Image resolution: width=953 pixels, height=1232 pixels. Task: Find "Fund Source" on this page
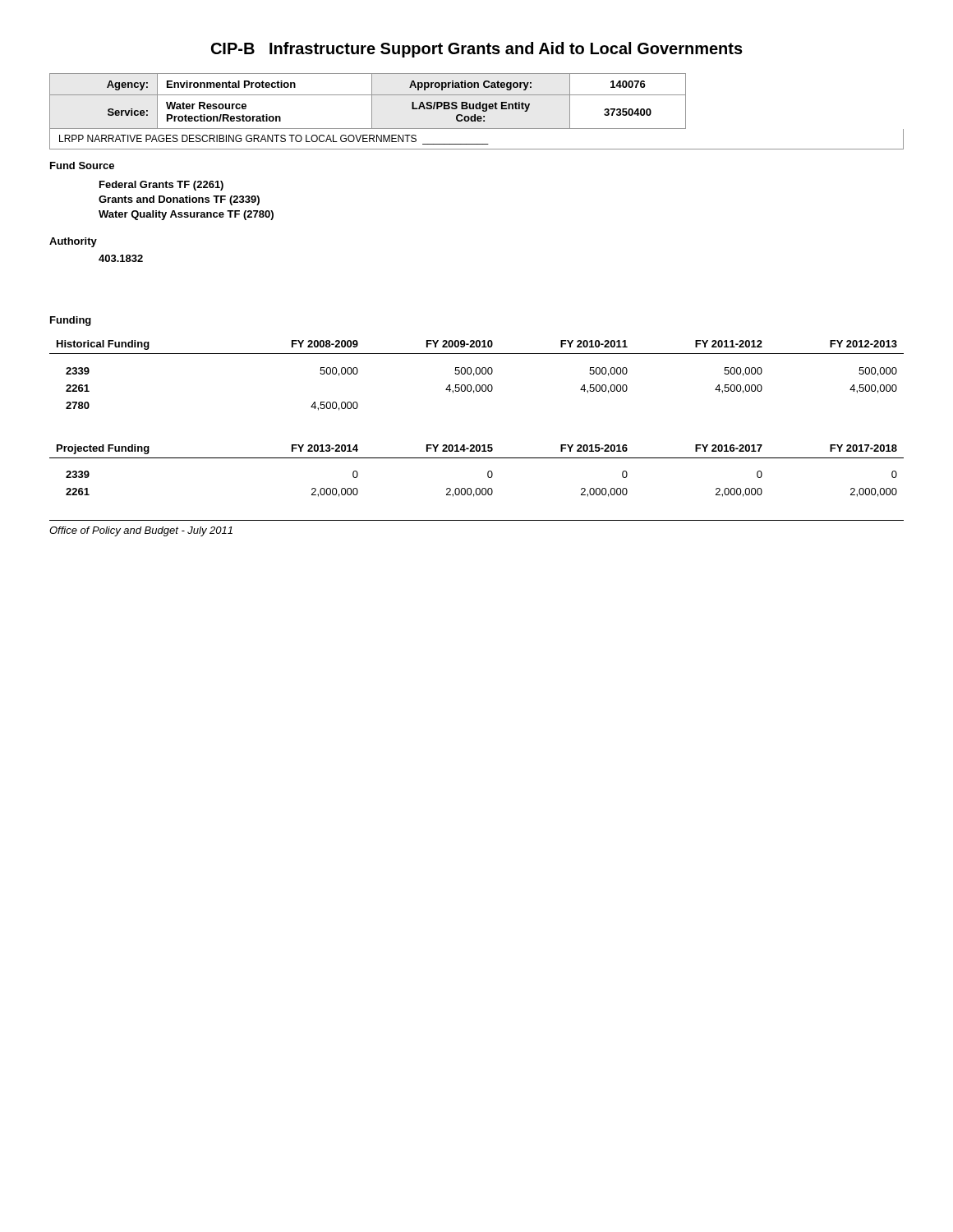tap(82, 165)
